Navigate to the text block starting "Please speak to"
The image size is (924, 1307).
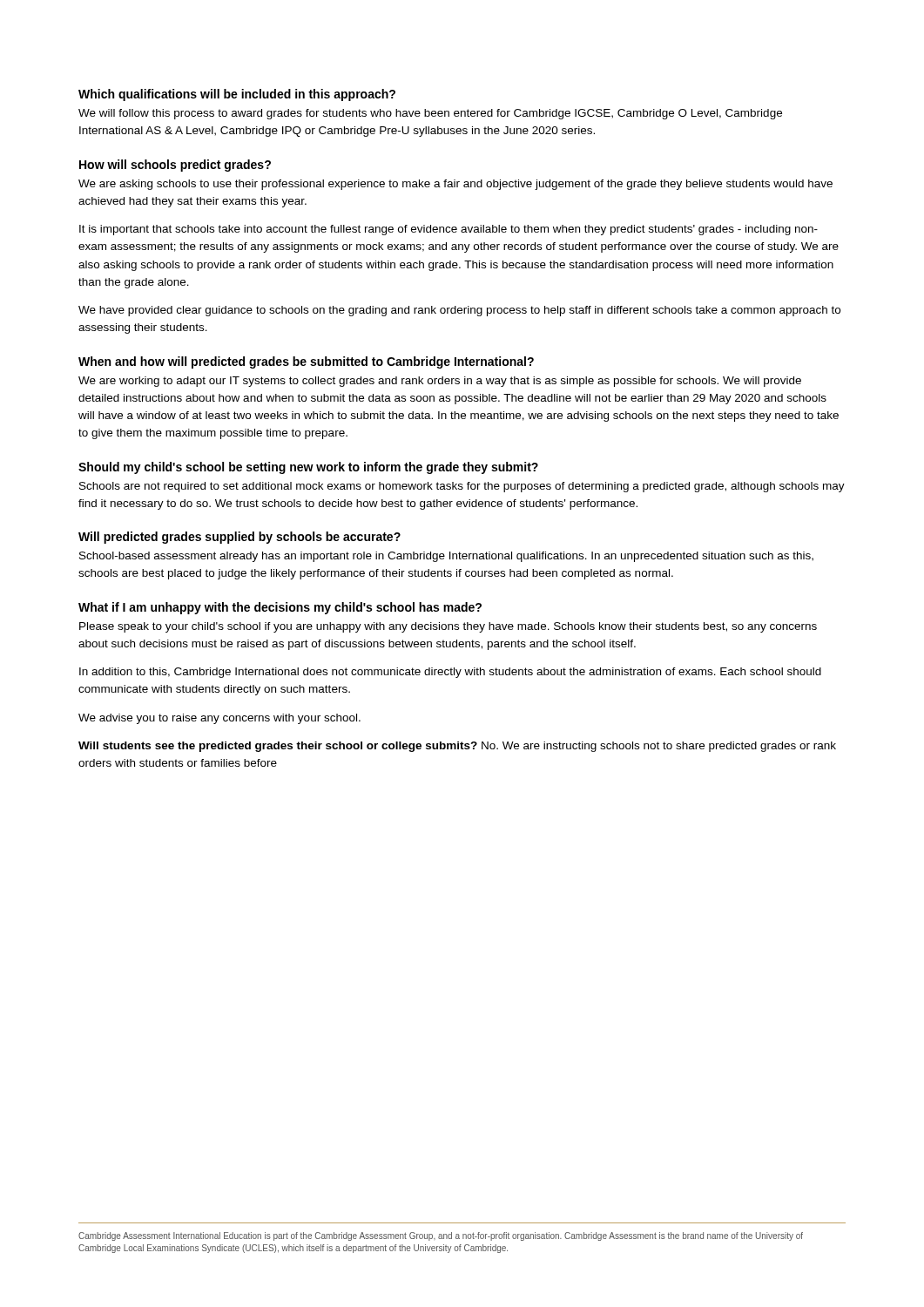pyautogui.click(x=448, y=634)
